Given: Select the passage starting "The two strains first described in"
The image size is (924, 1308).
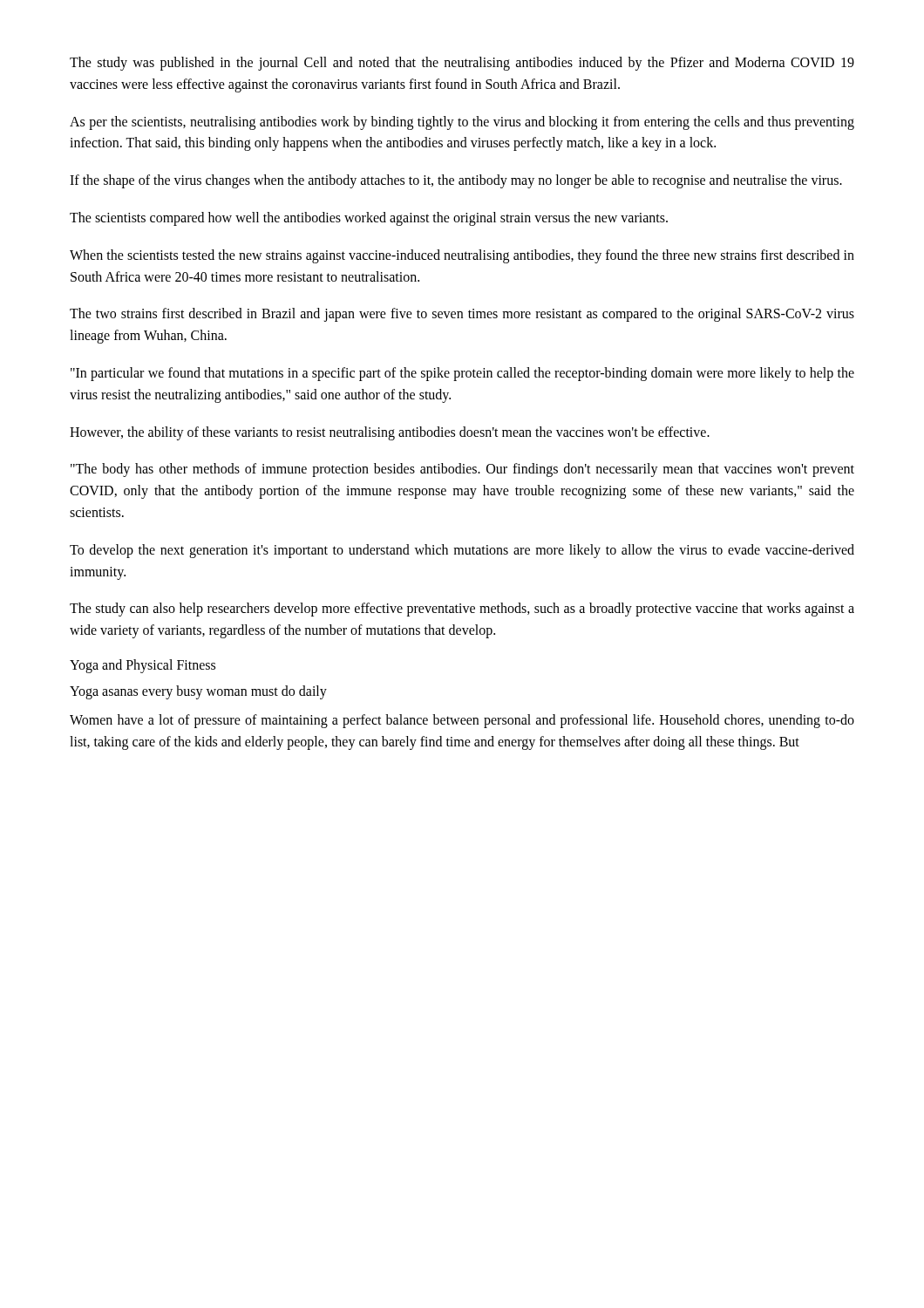Looking at the screenshot, I should pyautogui.click(x=462, y=325).
